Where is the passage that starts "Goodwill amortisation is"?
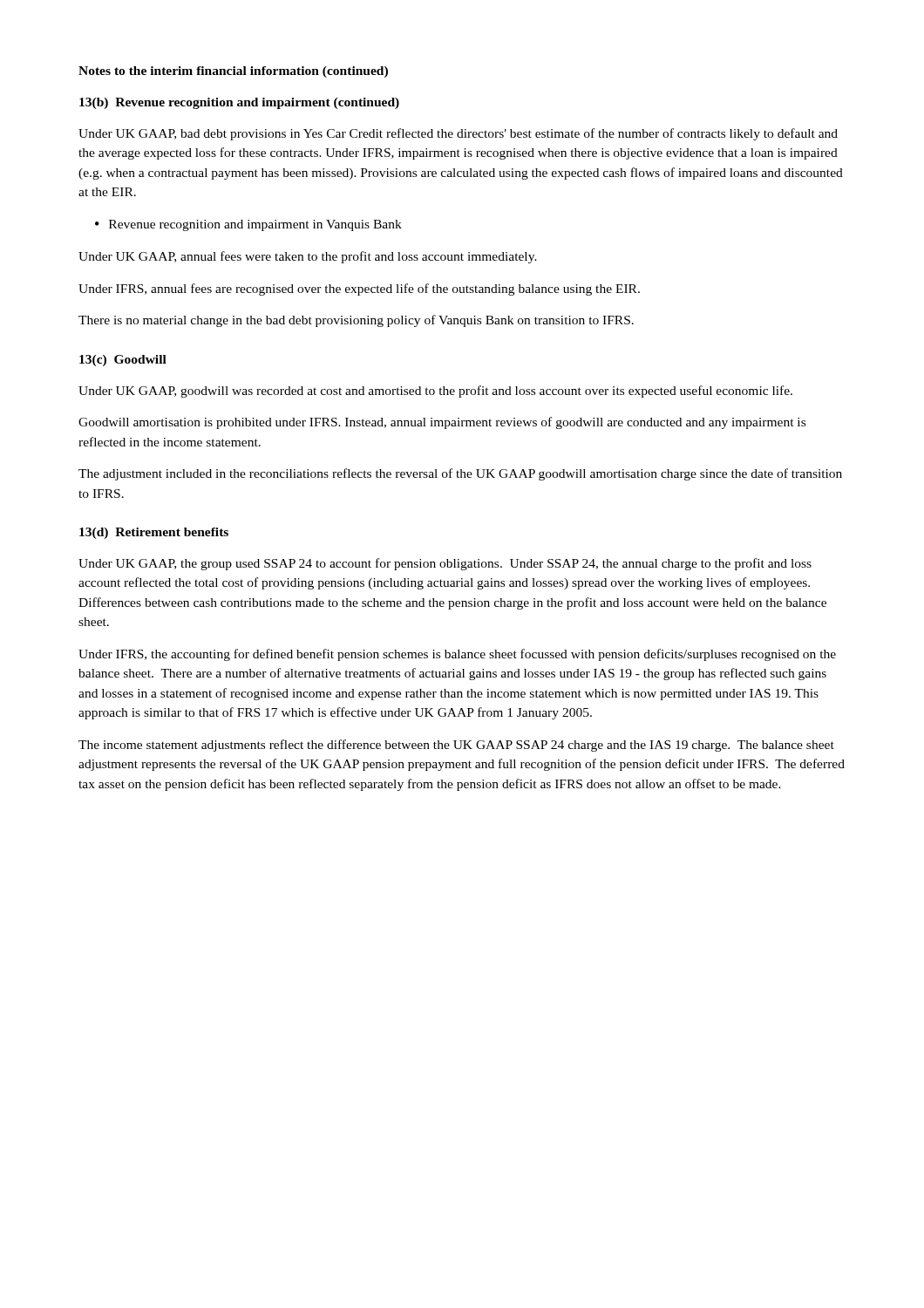The height and width of the screenshot is (1308, 924). (x=442, y=432)
